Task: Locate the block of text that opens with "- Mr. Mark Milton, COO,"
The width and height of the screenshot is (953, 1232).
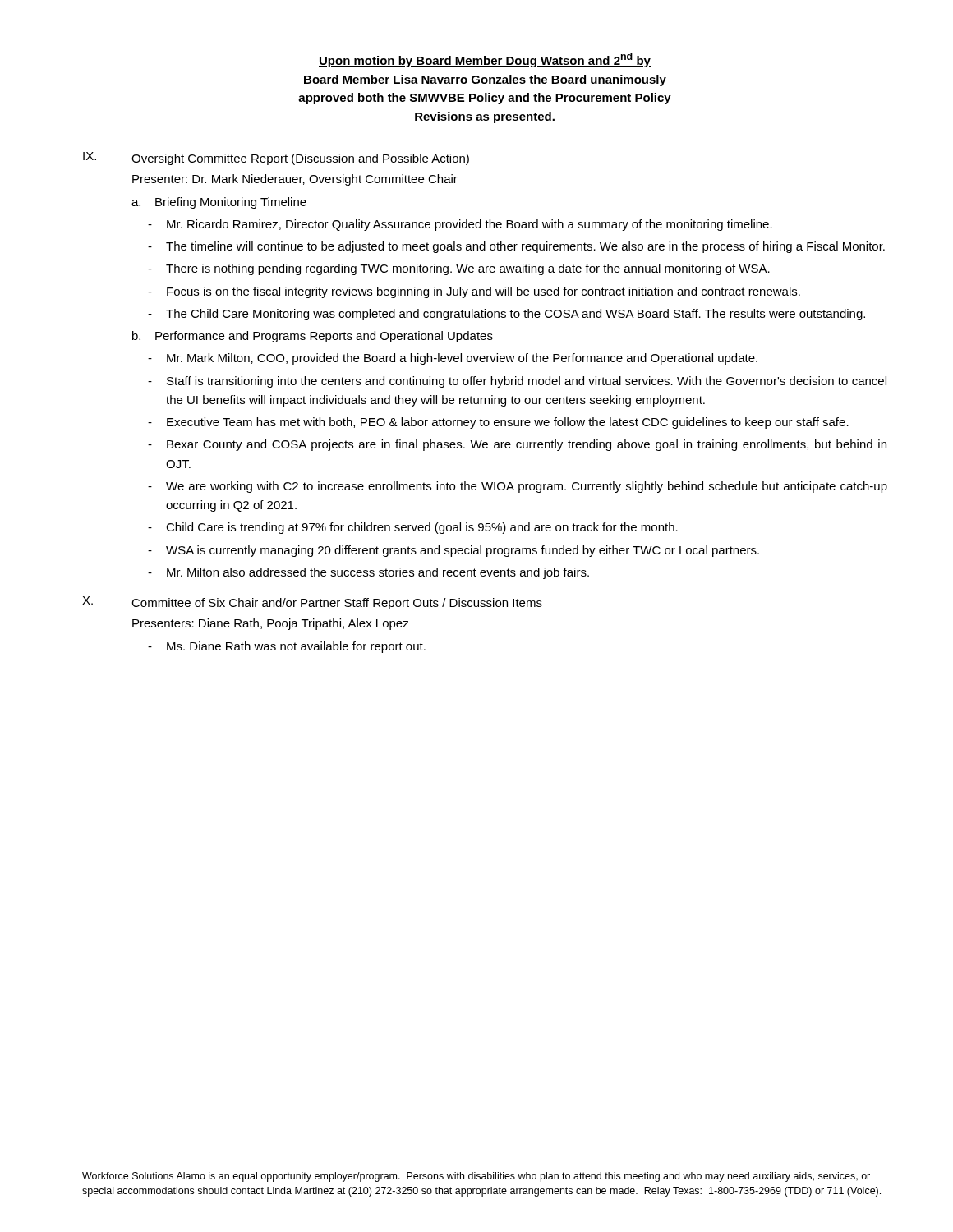Action: pyautogui.click(x=518, y=358)
